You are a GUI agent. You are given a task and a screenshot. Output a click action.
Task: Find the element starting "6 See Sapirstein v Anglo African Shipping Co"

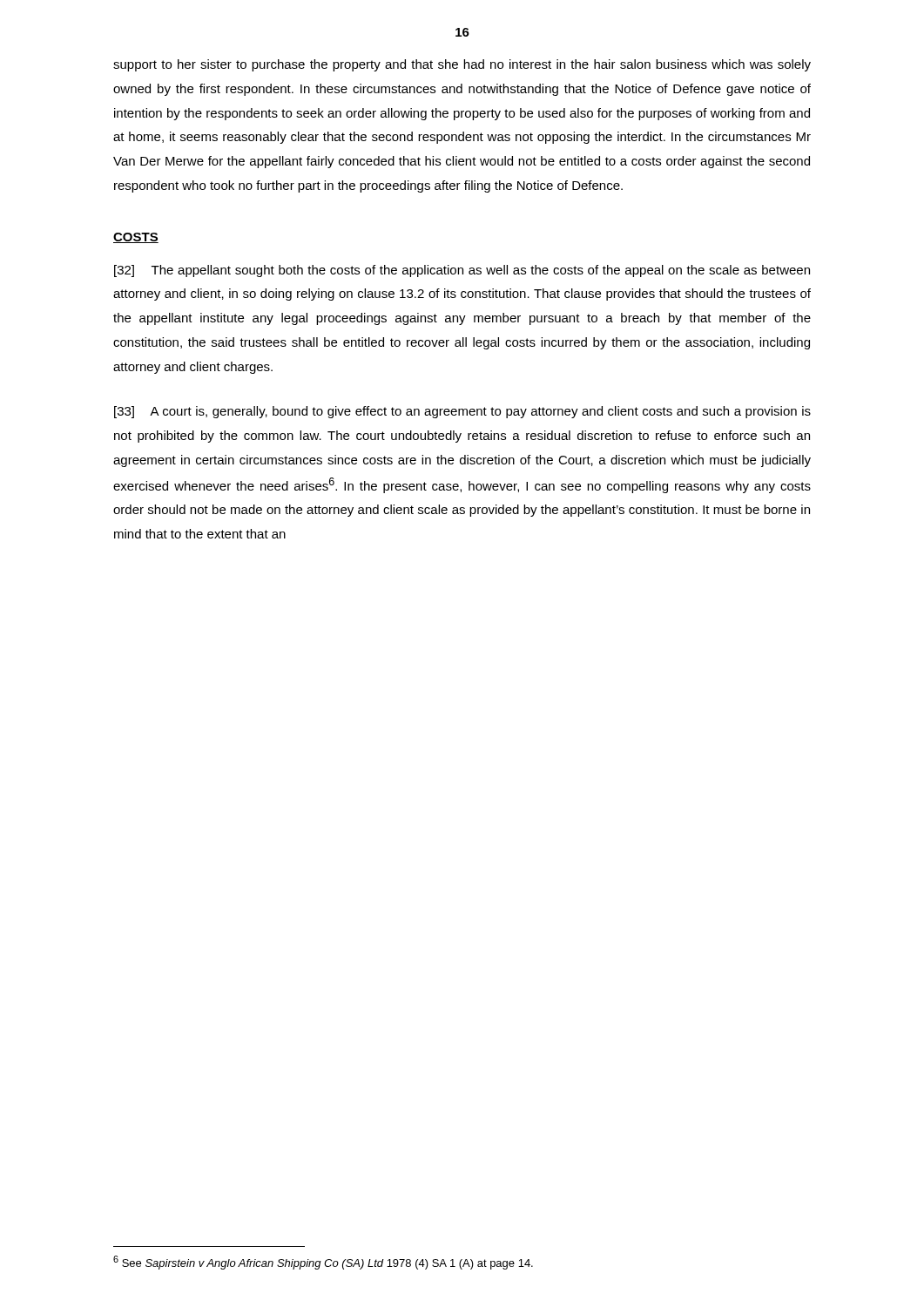click(x=323, y=1258)
